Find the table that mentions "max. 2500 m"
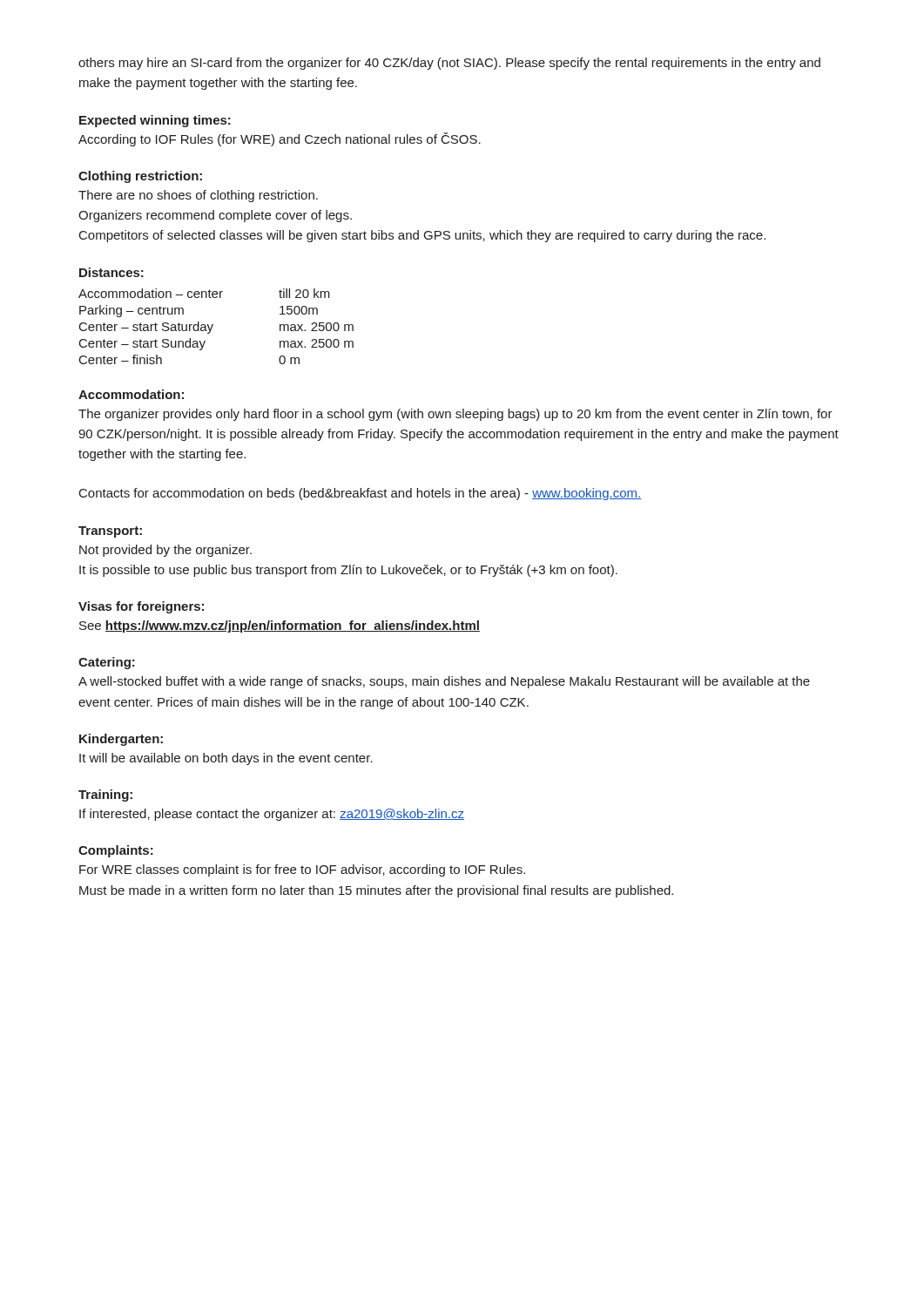Viewport: 924px width, 1307px height. click(x=462, y=326)
